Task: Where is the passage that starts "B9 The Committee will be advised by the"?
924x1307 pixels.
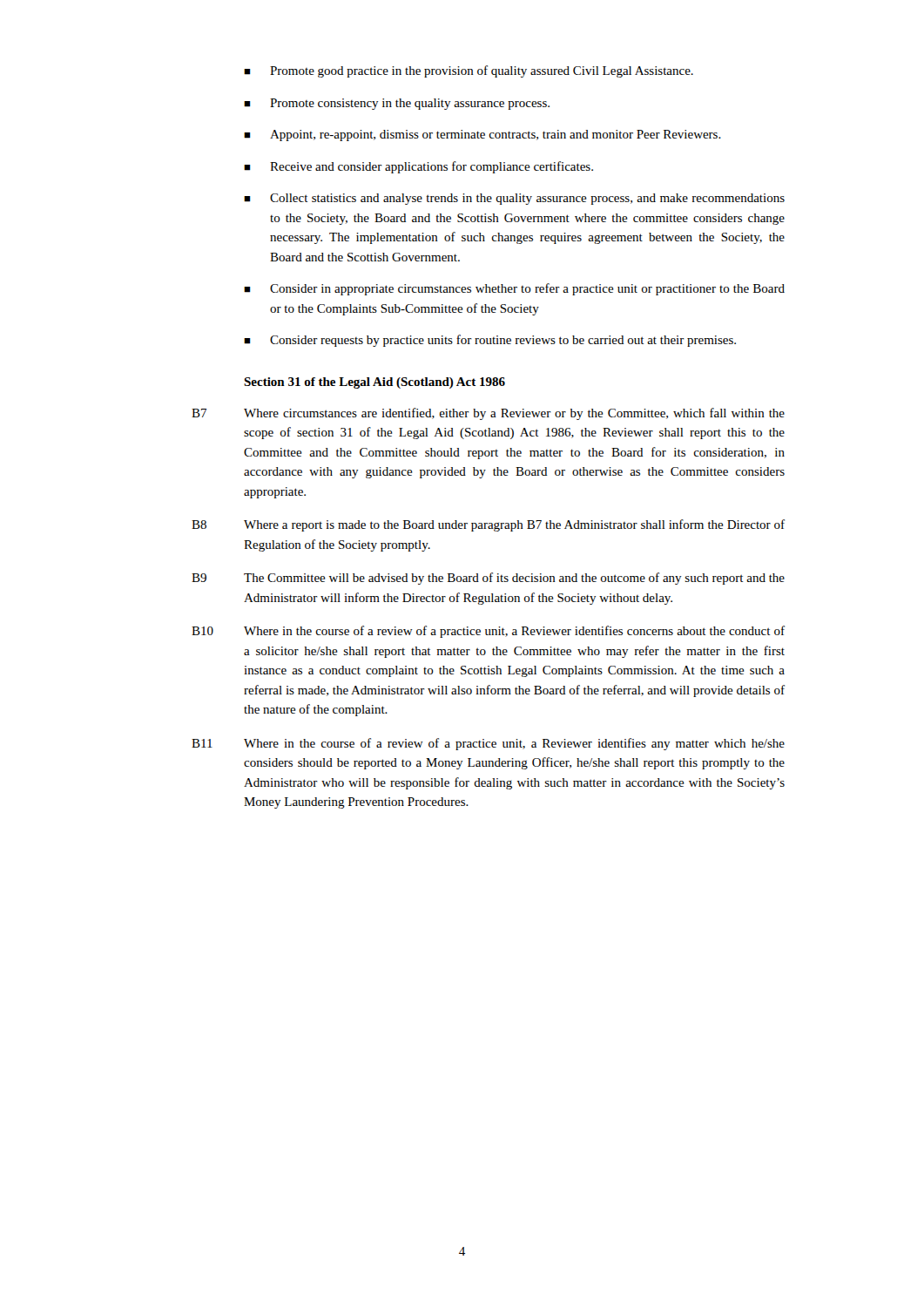Action: tap(488, 588)
